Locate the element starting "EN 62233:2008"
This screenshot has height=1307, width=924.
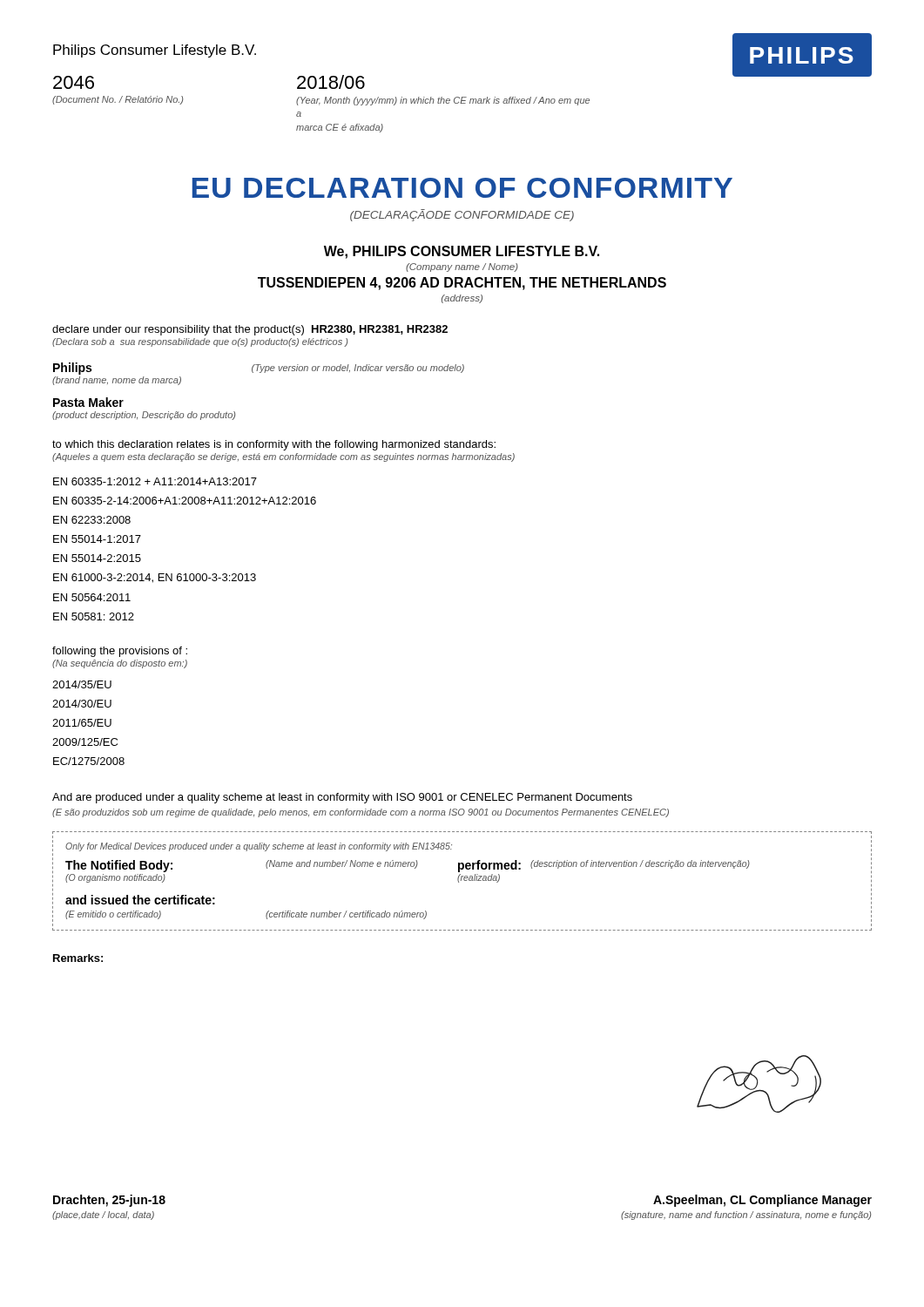[x=92, y=520]
